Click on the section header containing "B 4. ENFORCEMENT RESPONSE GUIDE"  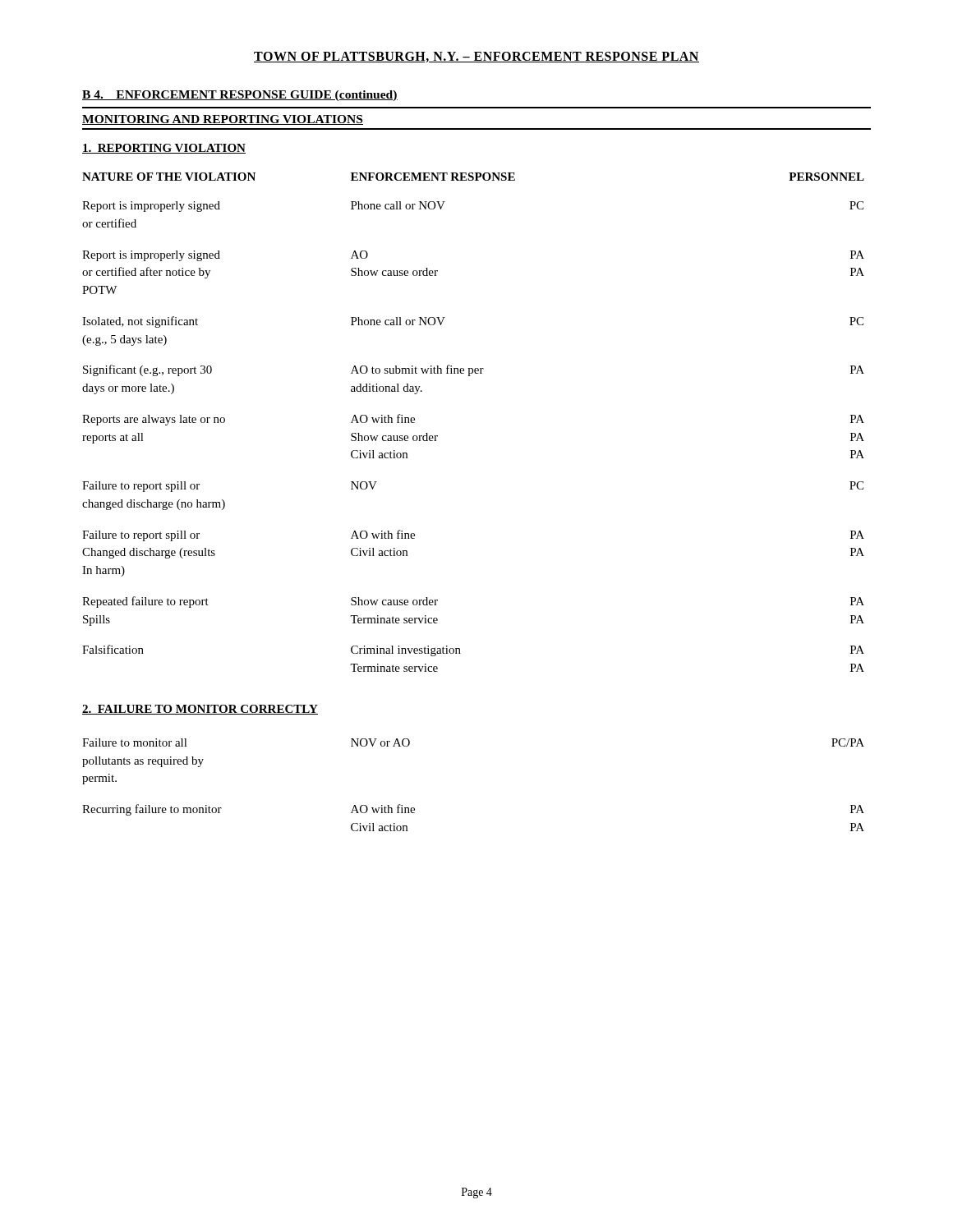tap(240, 94)
